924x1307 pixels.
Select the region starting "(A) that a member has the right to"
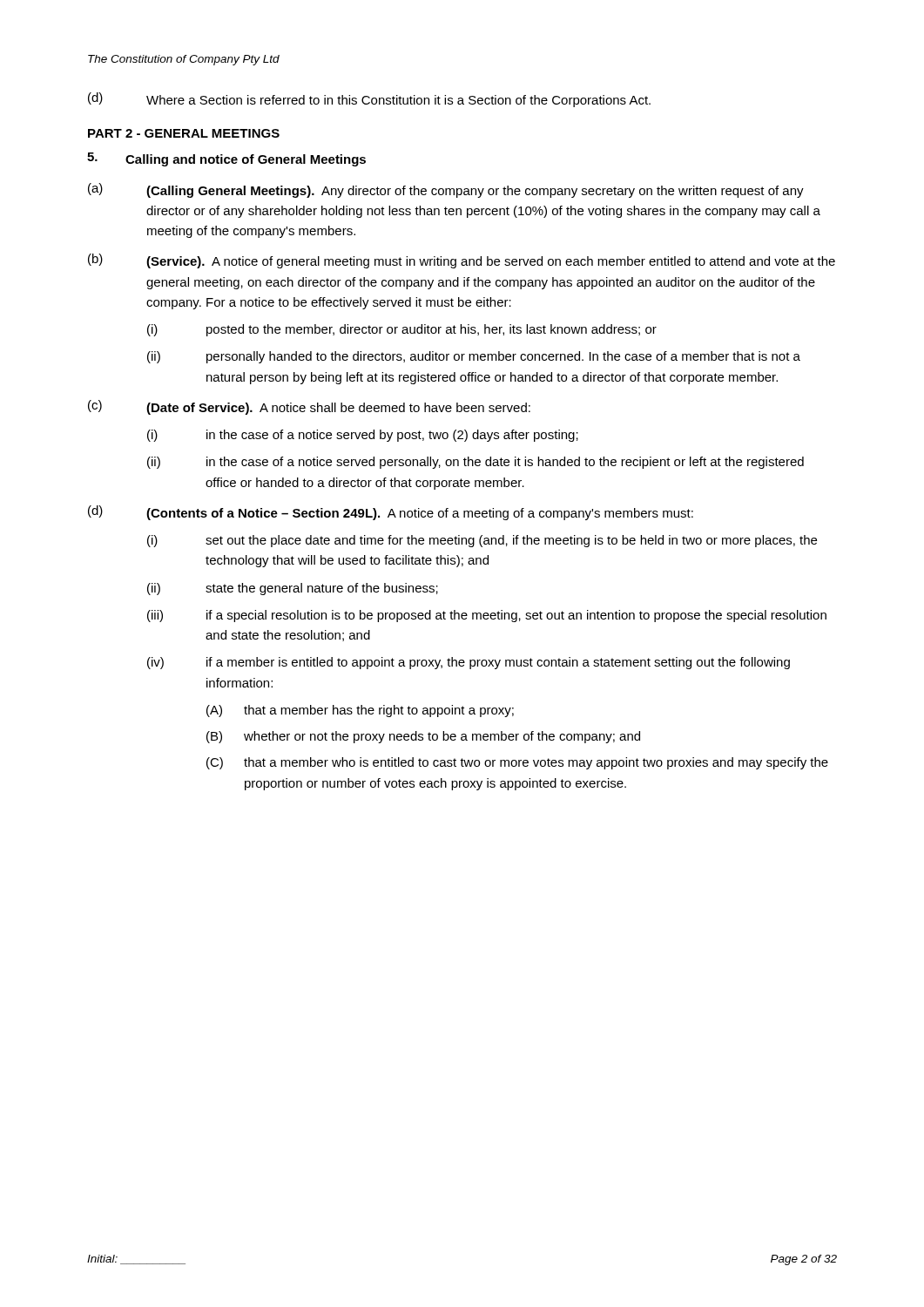click(x=360, y=710)
